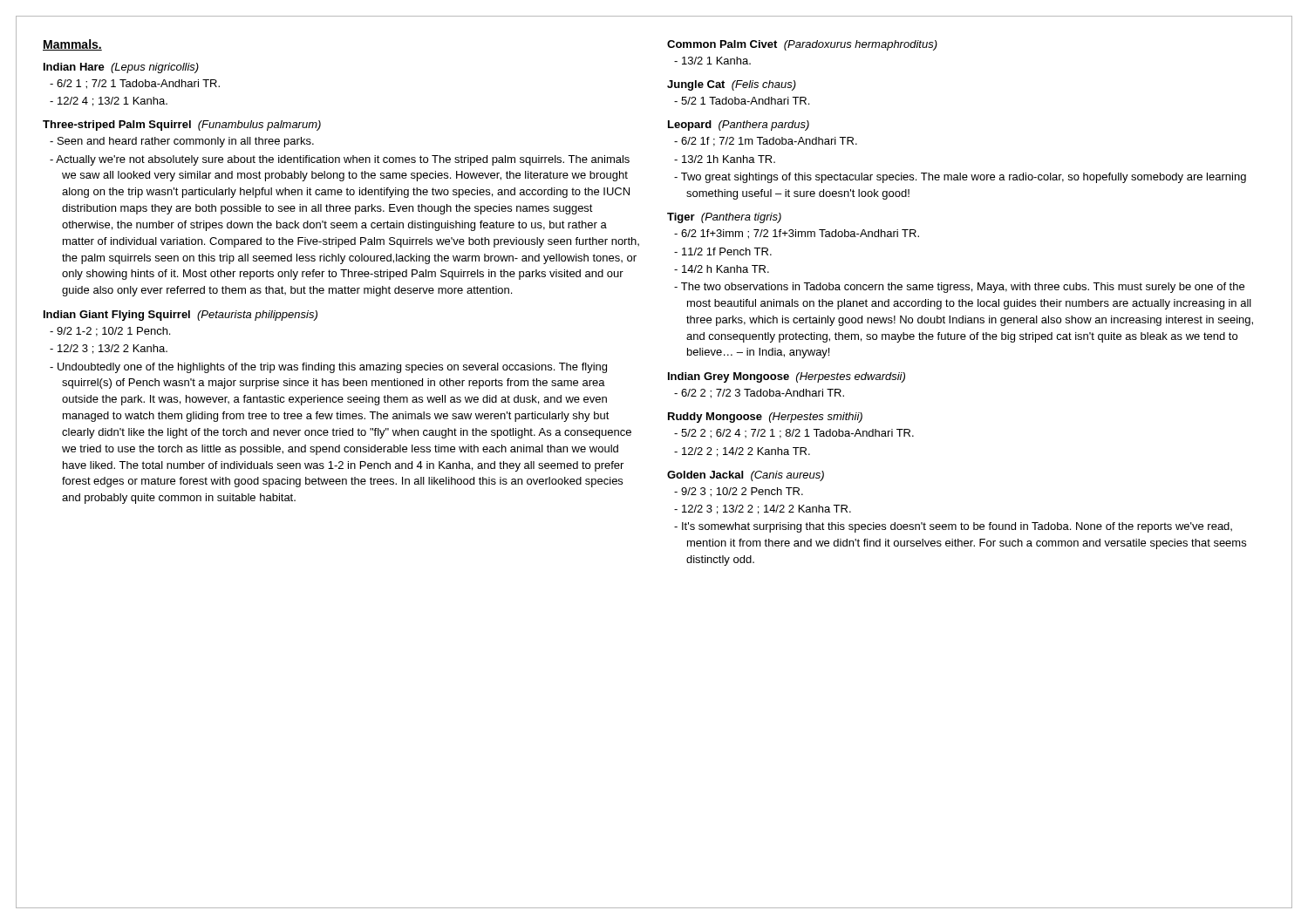The image size is (1308, 924).
Task: Find the text block starting "6/2 1f+3imm ; 7/2"
Action: [797, 234]
